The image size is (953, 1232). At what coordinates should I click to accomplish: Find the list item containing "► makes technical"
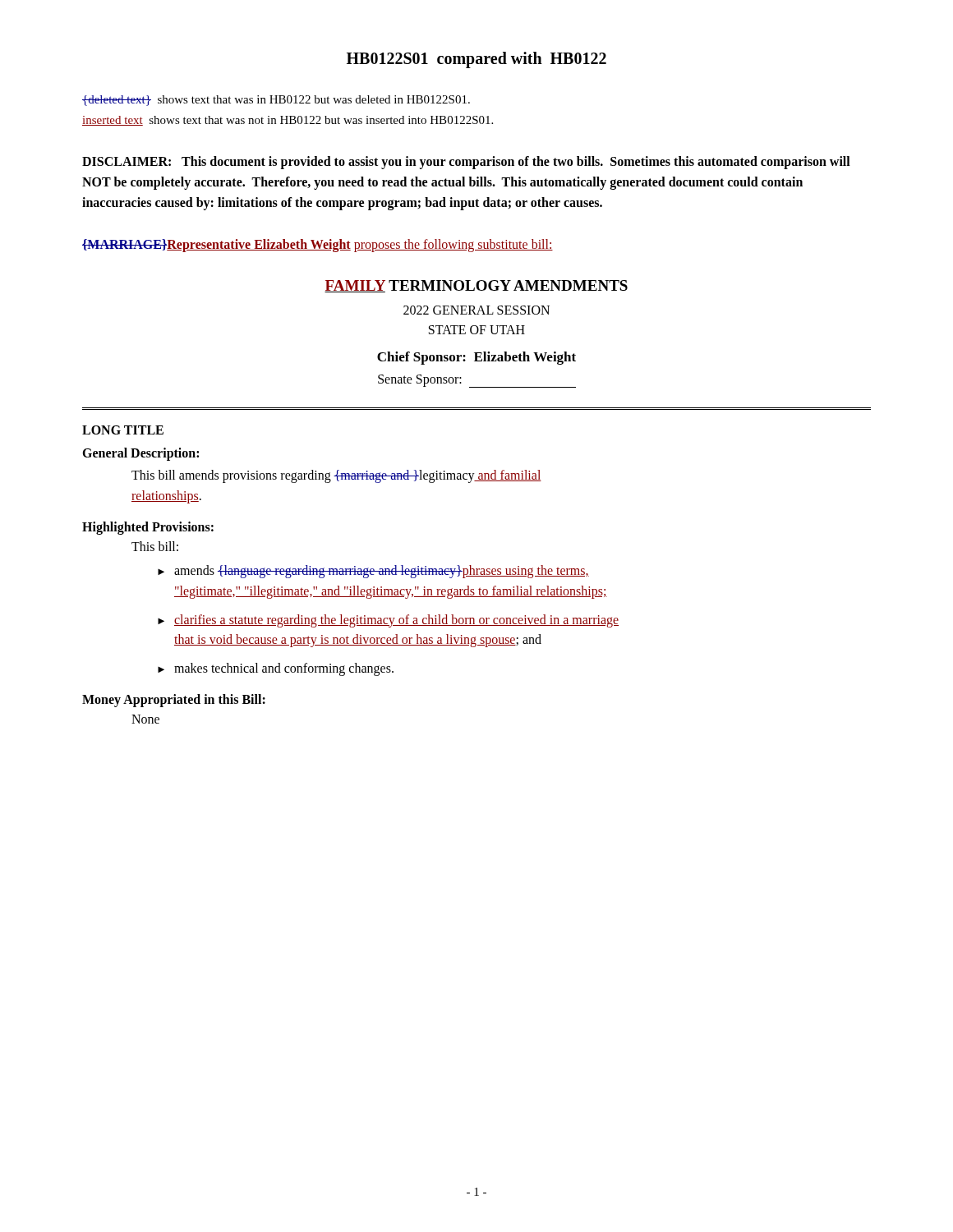(275, 669)
